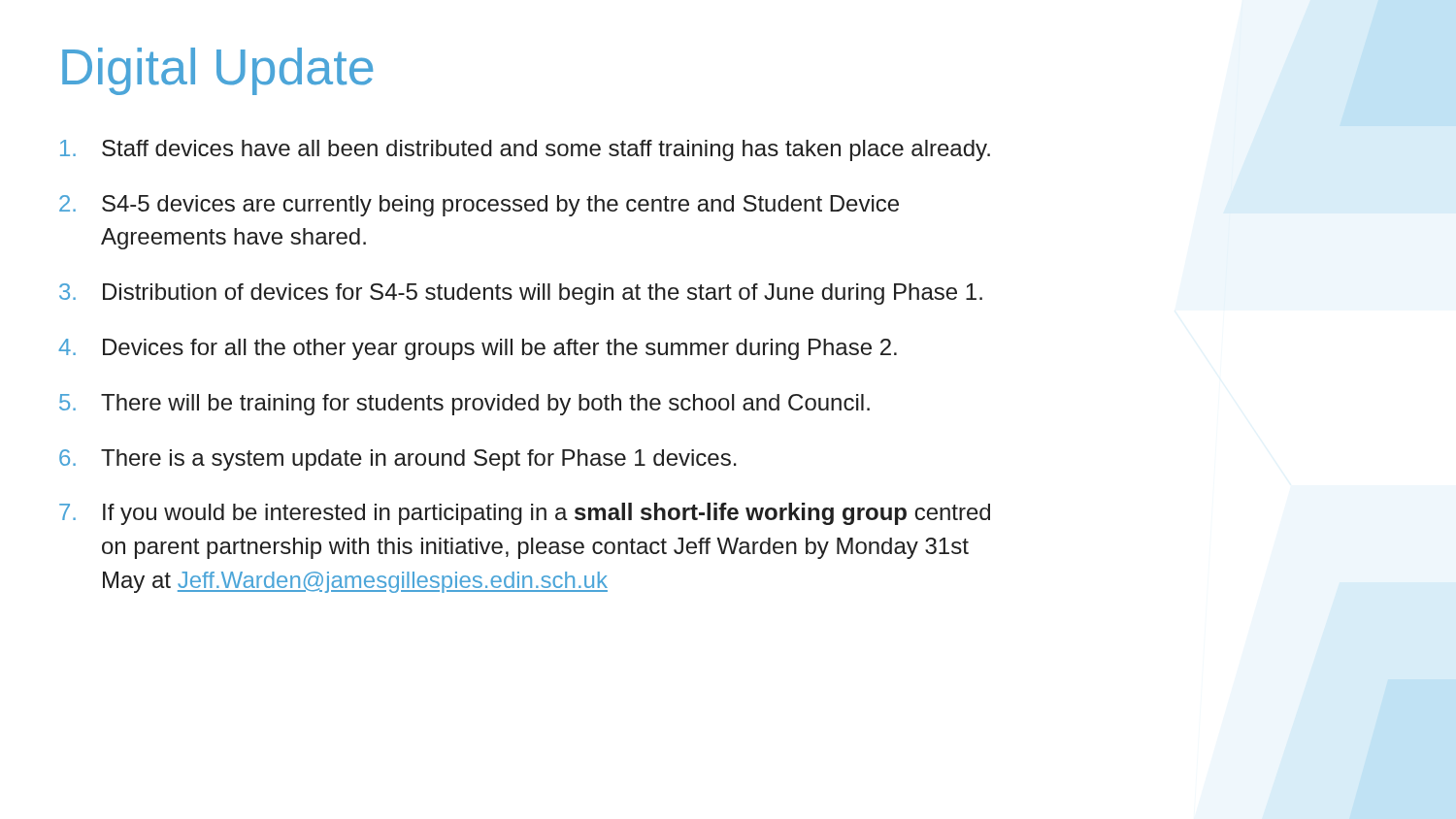Point to the text starting "5. There will"
Viewport: 1456px width, 819px height.
coord(534,403)
